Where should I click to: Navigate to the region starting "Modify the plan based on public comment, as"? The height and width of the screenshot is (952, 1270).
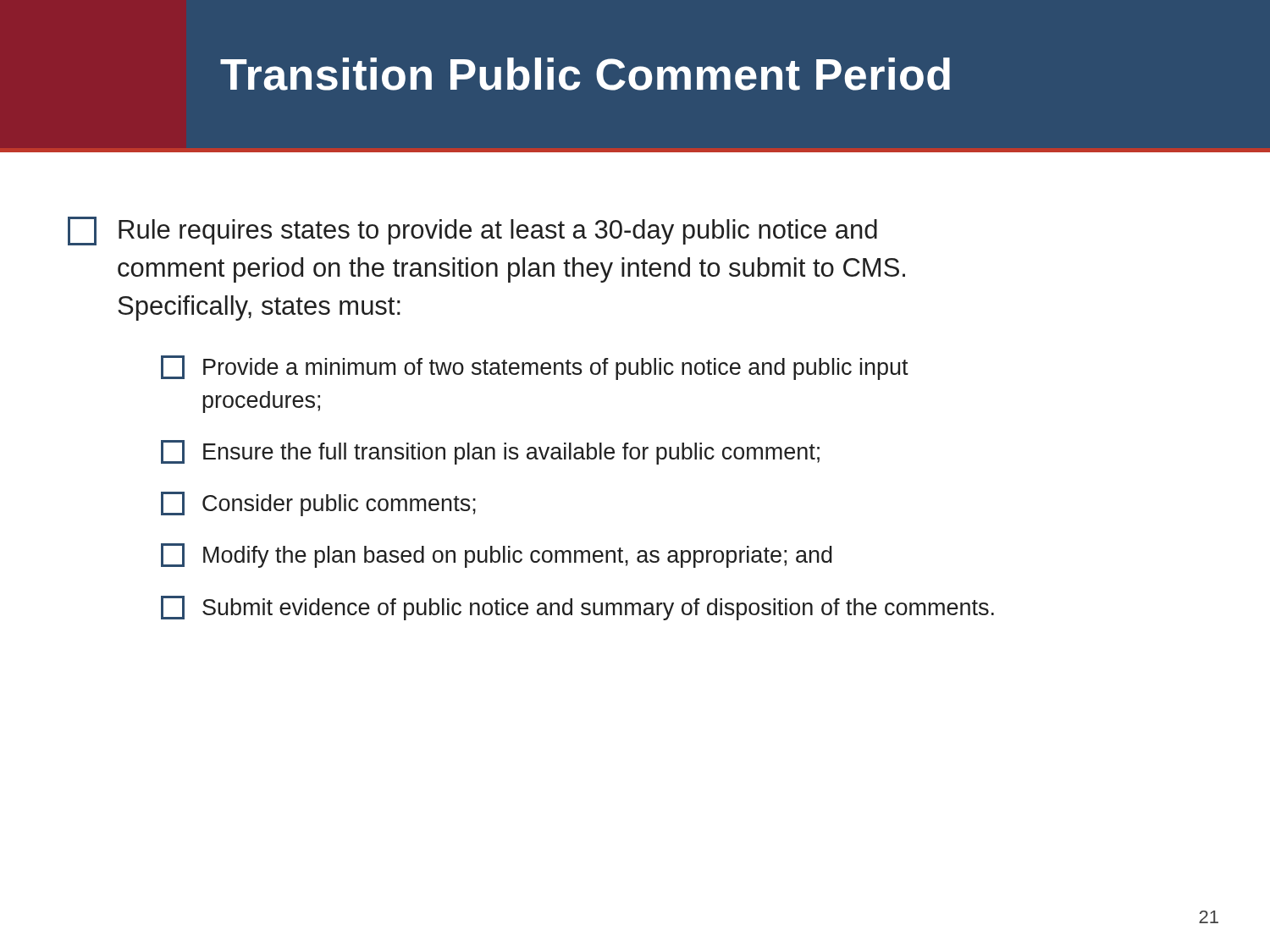tap(497, 556)
